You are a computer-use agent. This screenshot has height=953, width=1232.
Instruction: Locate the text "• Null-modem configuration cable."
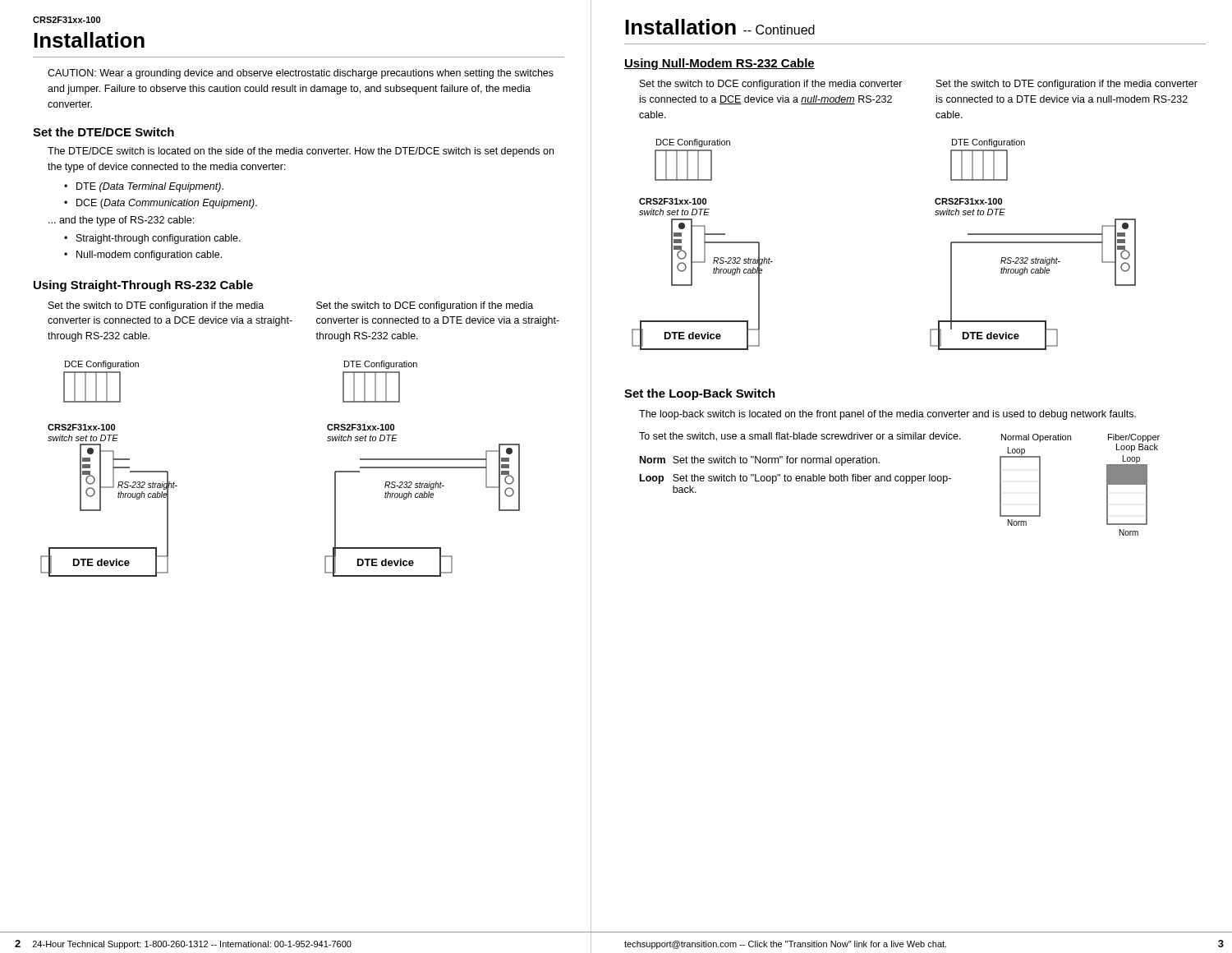coord(149,254)
